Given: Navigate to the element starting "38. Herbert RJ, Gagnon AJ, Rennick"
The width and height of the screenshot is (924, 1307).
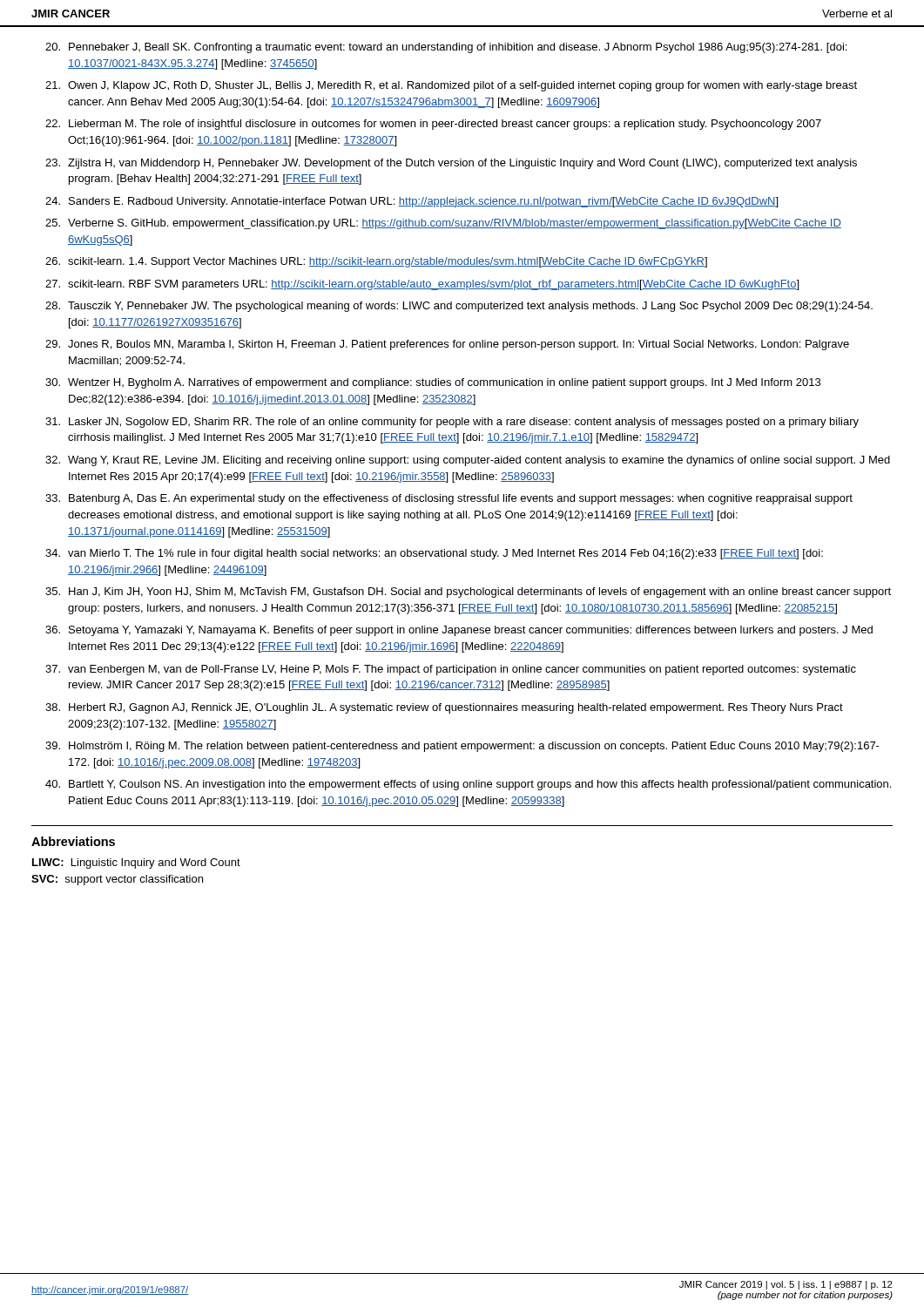Looking at the screenshot, I should (x=462, y=716).
